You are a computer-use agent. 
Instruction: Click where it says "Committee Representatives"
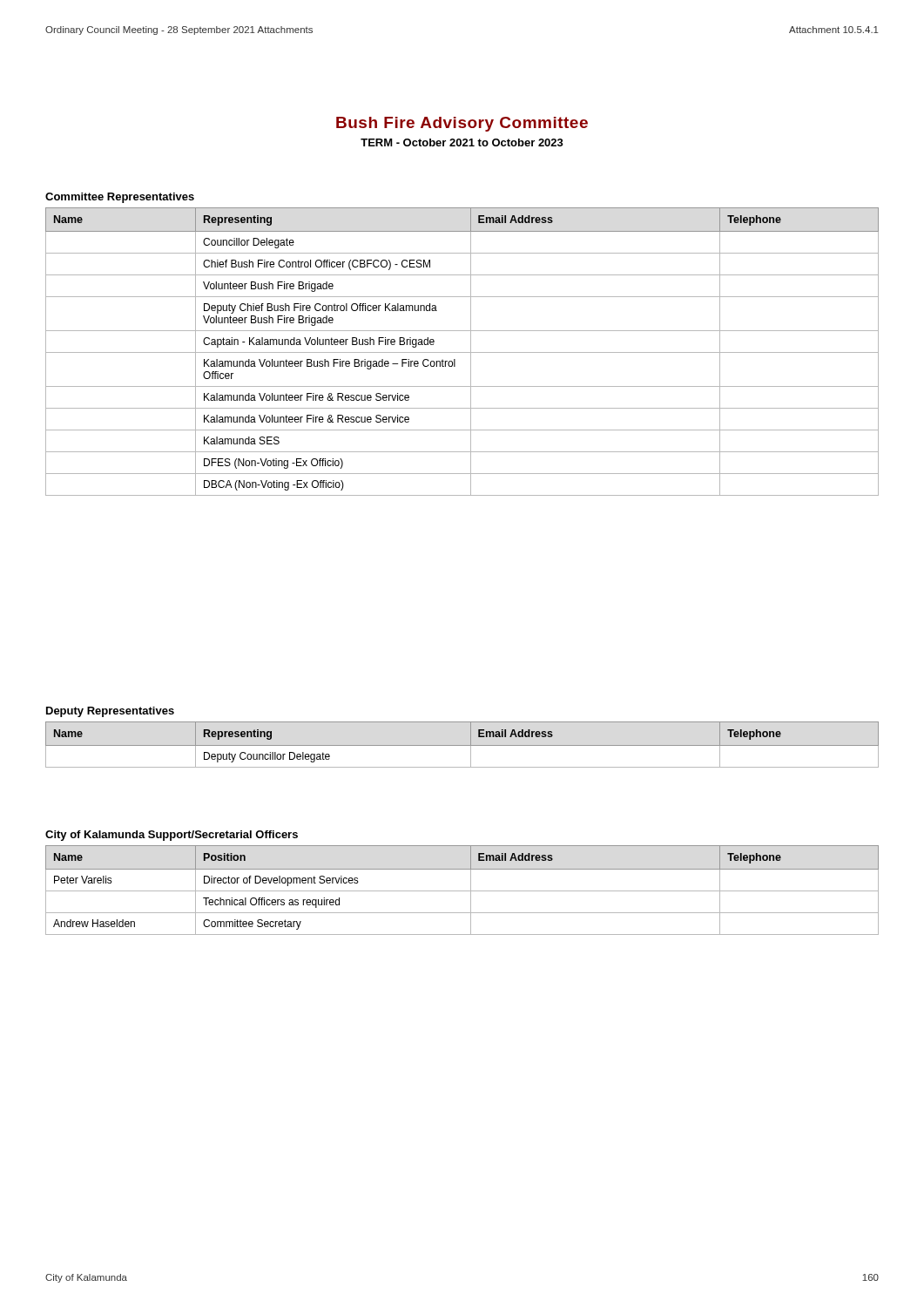(120, 196)
